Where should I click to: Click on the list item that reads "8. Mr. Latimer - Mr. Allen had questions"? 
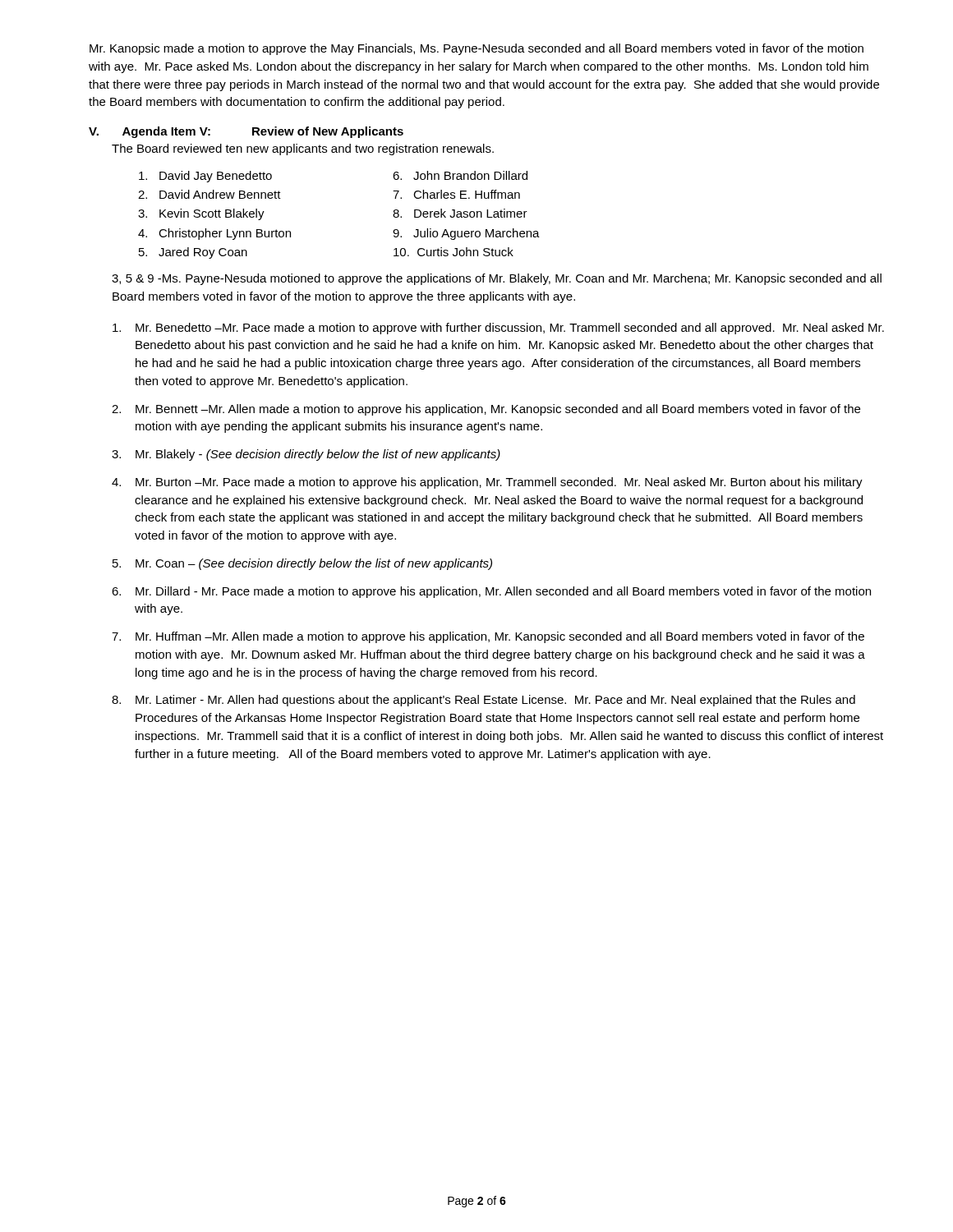[499, 727]
